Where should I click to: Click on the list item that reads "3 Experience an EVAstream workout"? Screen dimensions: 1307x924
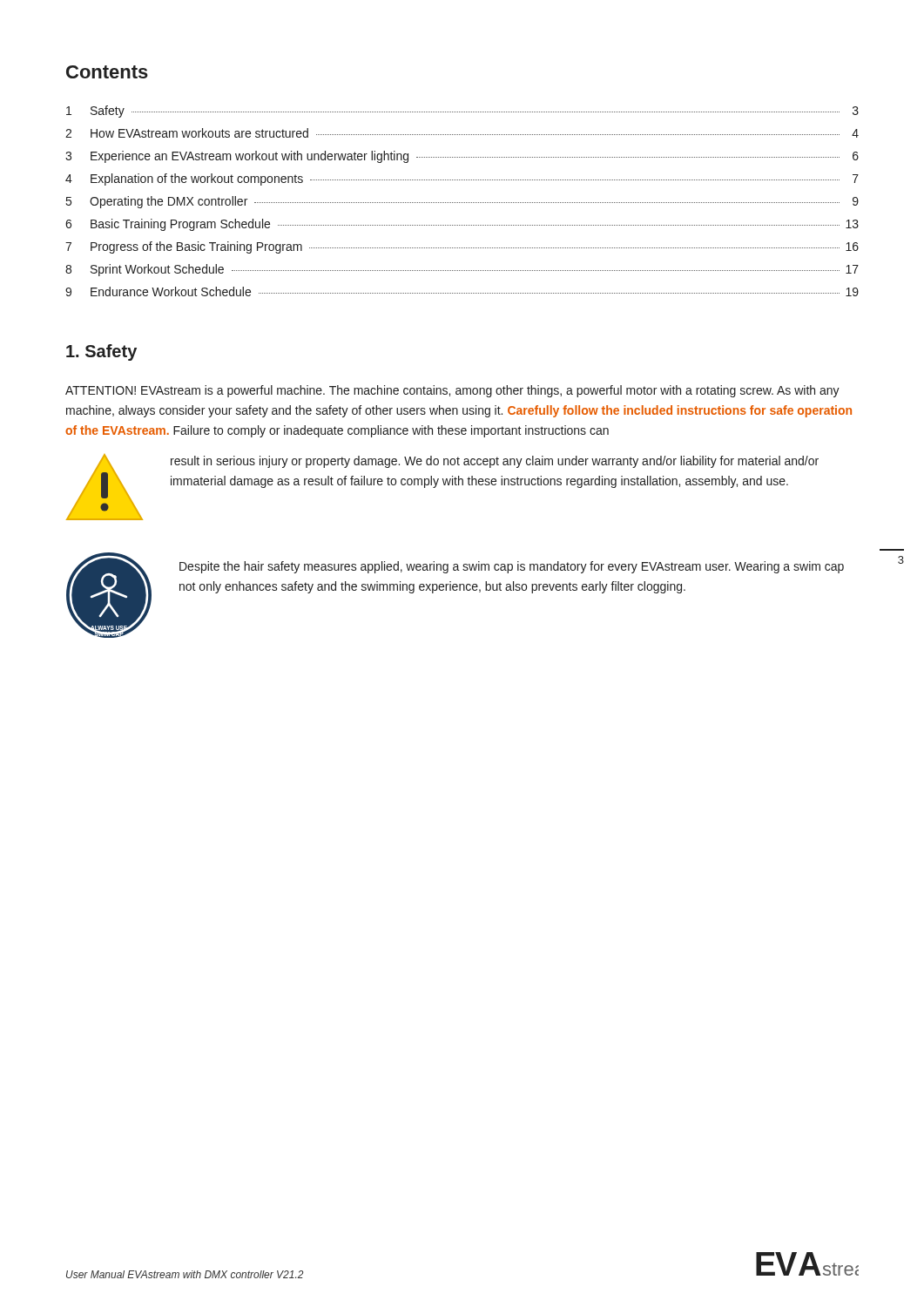point(462,156)
